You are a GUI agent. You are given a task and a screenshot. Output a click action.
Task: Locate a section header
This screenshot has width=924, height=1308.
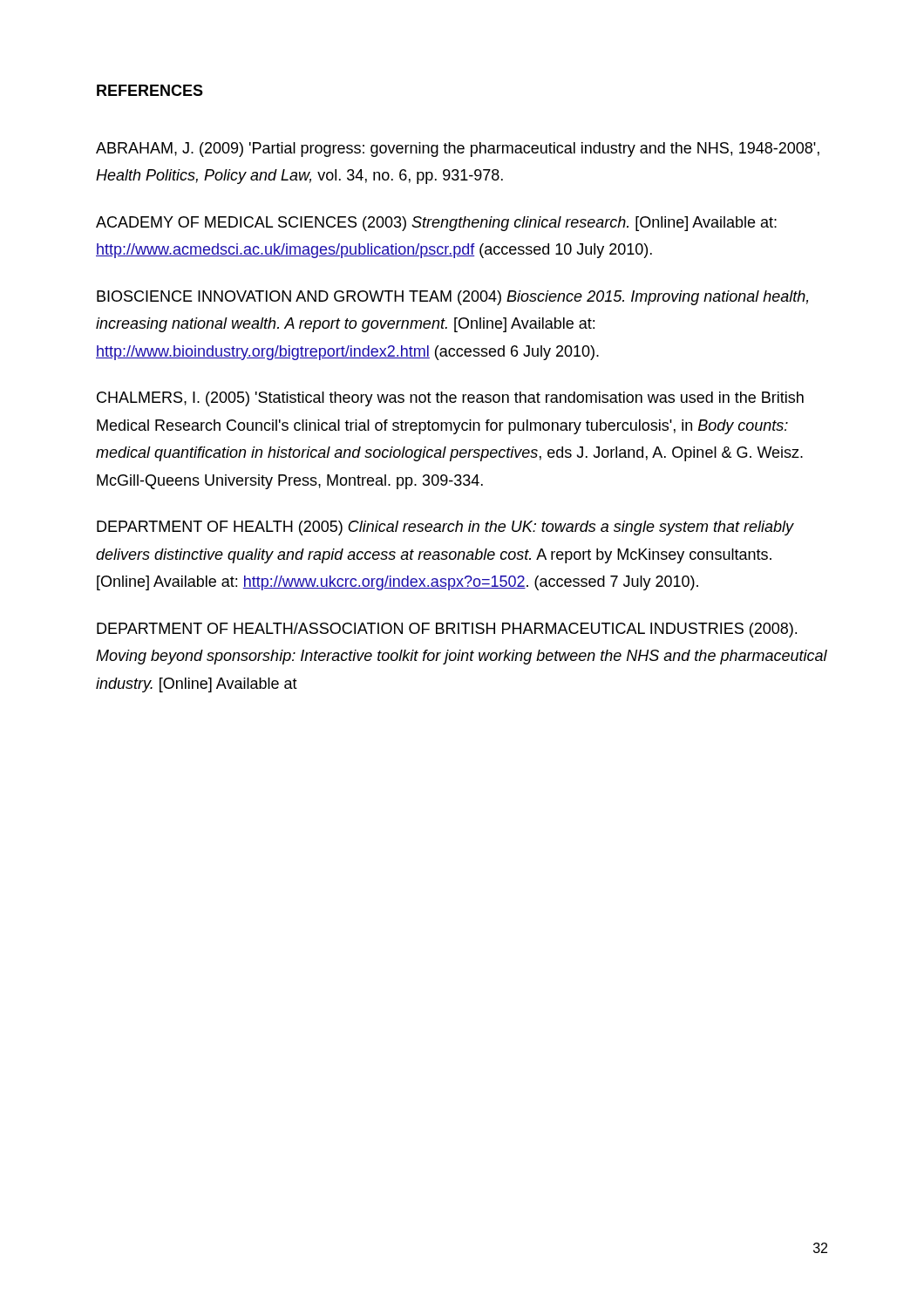tap(150, 91)
